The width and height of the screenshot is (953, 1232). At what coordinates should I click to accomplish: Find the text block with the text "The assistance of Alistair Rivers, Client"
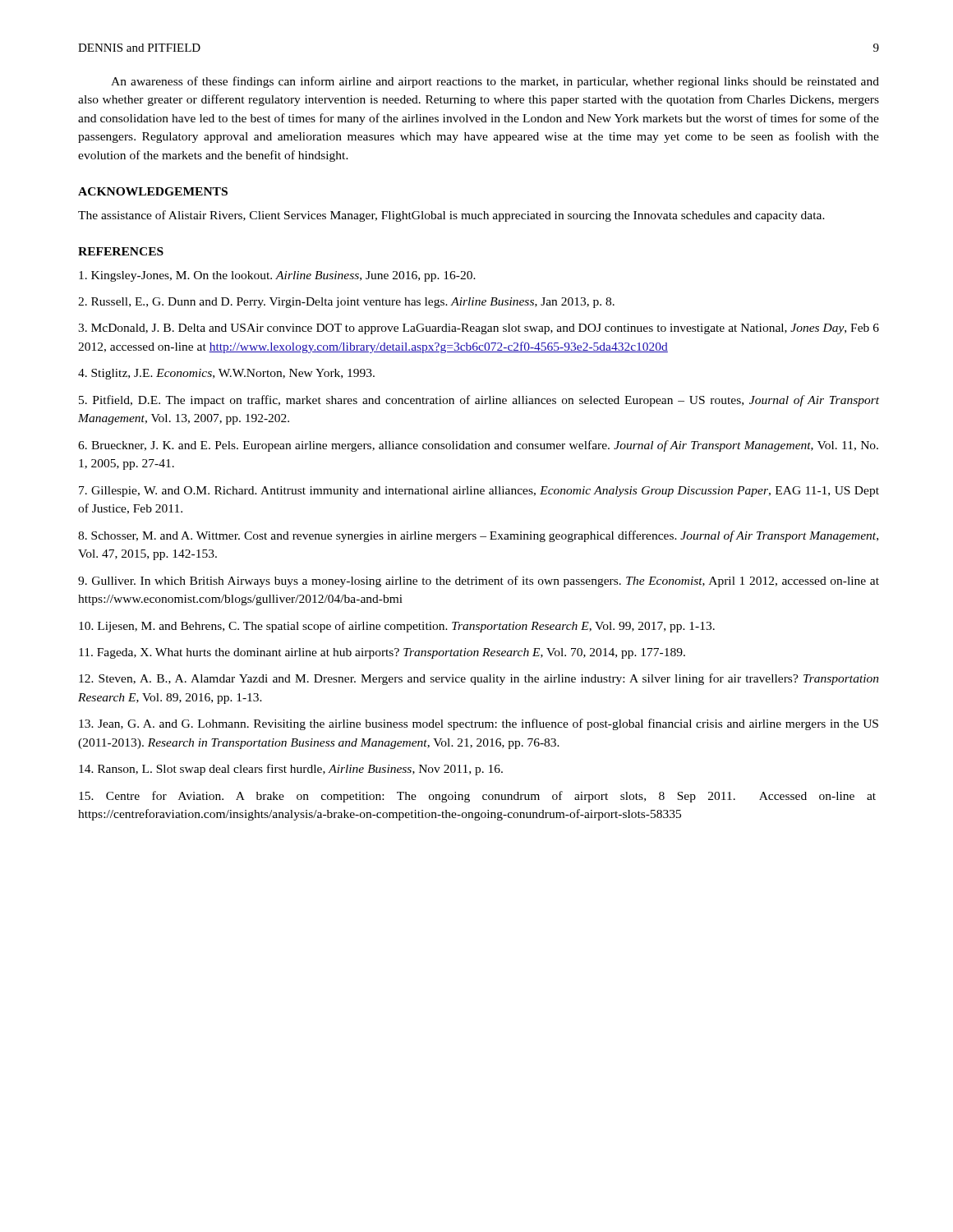tap(452, 214)
